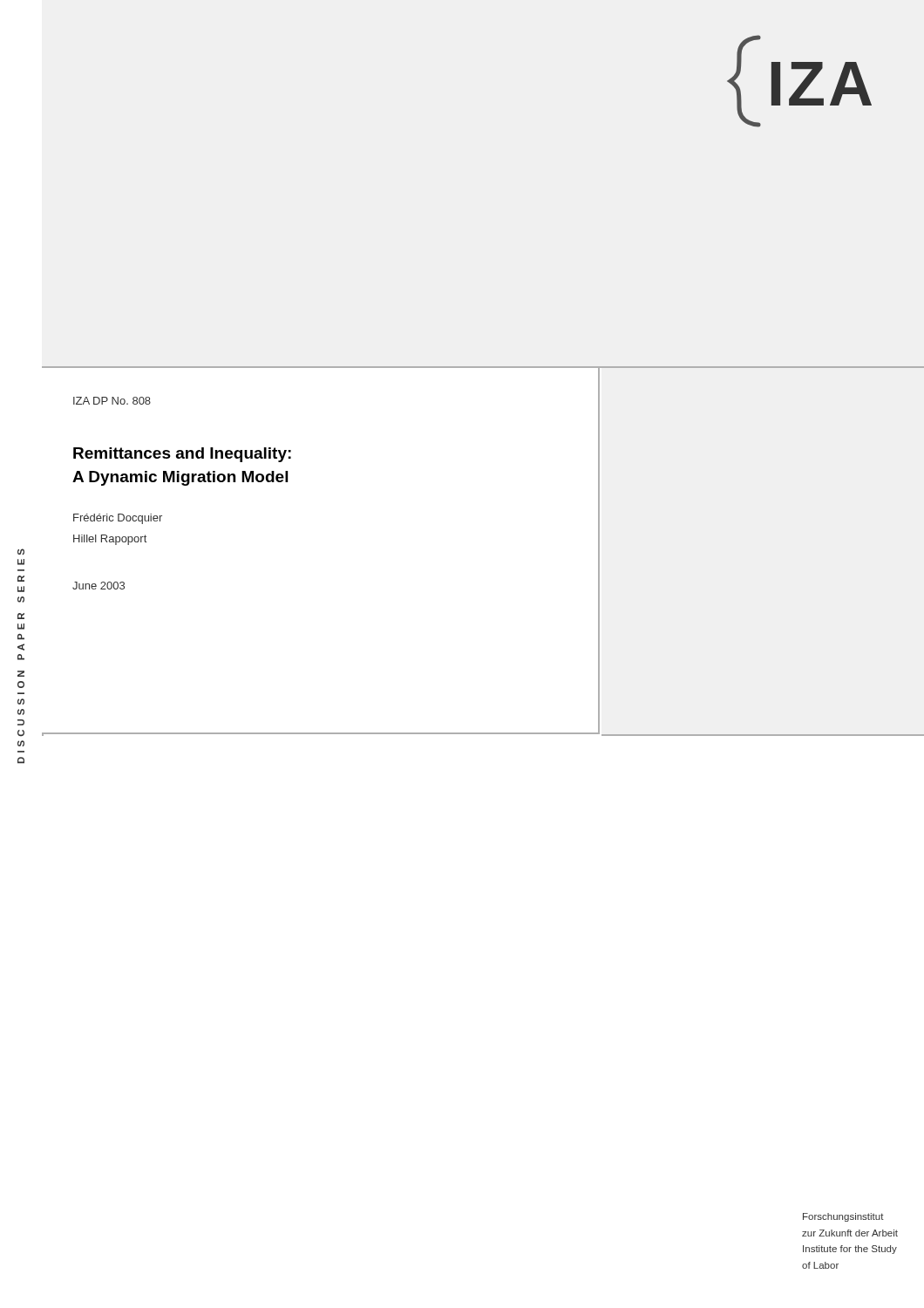Click on the title that reads "Remittances and Inequality:A Dynamic Migration Model"
The height and width of the screenshot is (1308, 924).
pos(182,465)
